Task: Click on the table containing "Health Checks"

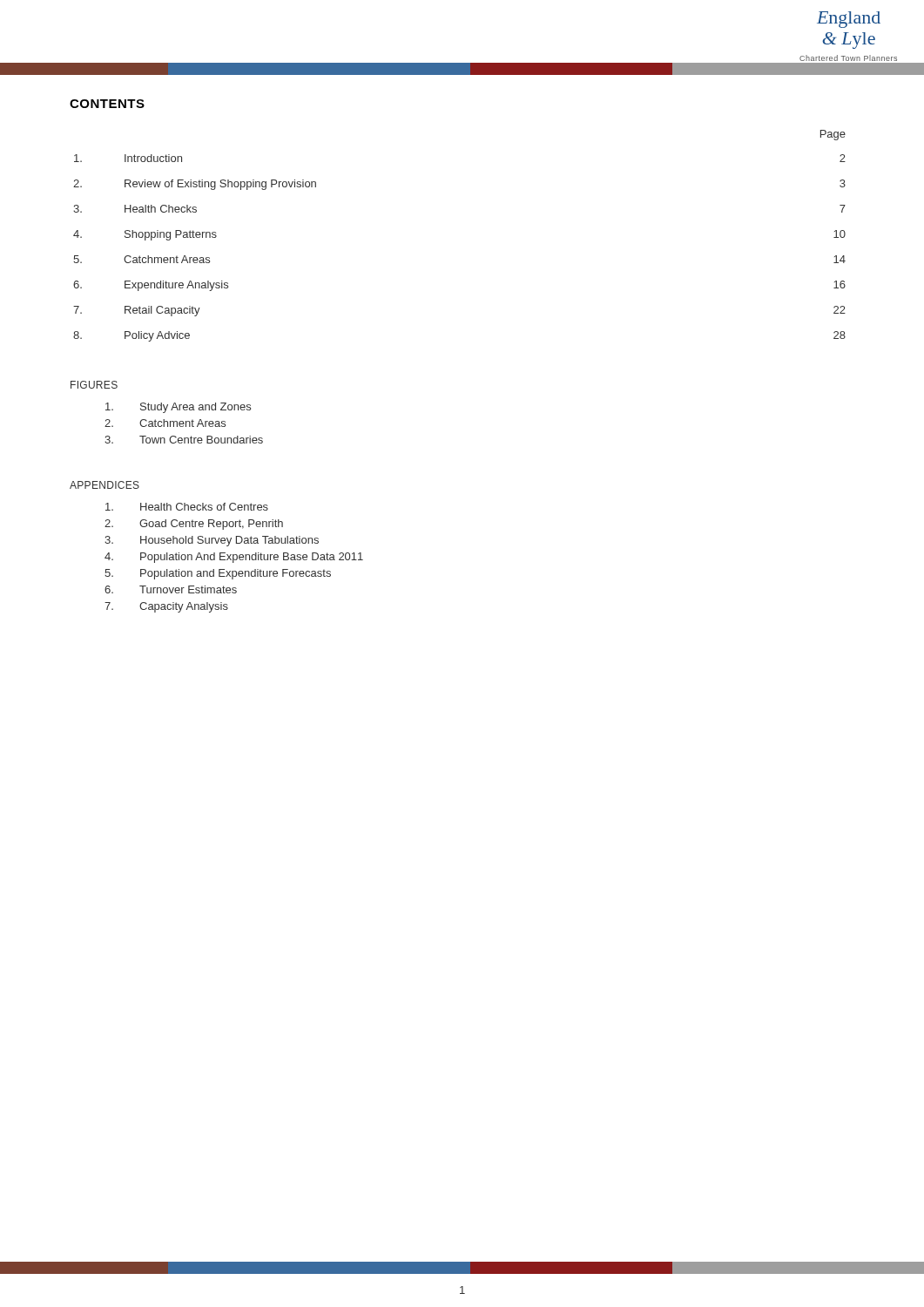Action: pyautogui.click(x=462, y=234)
